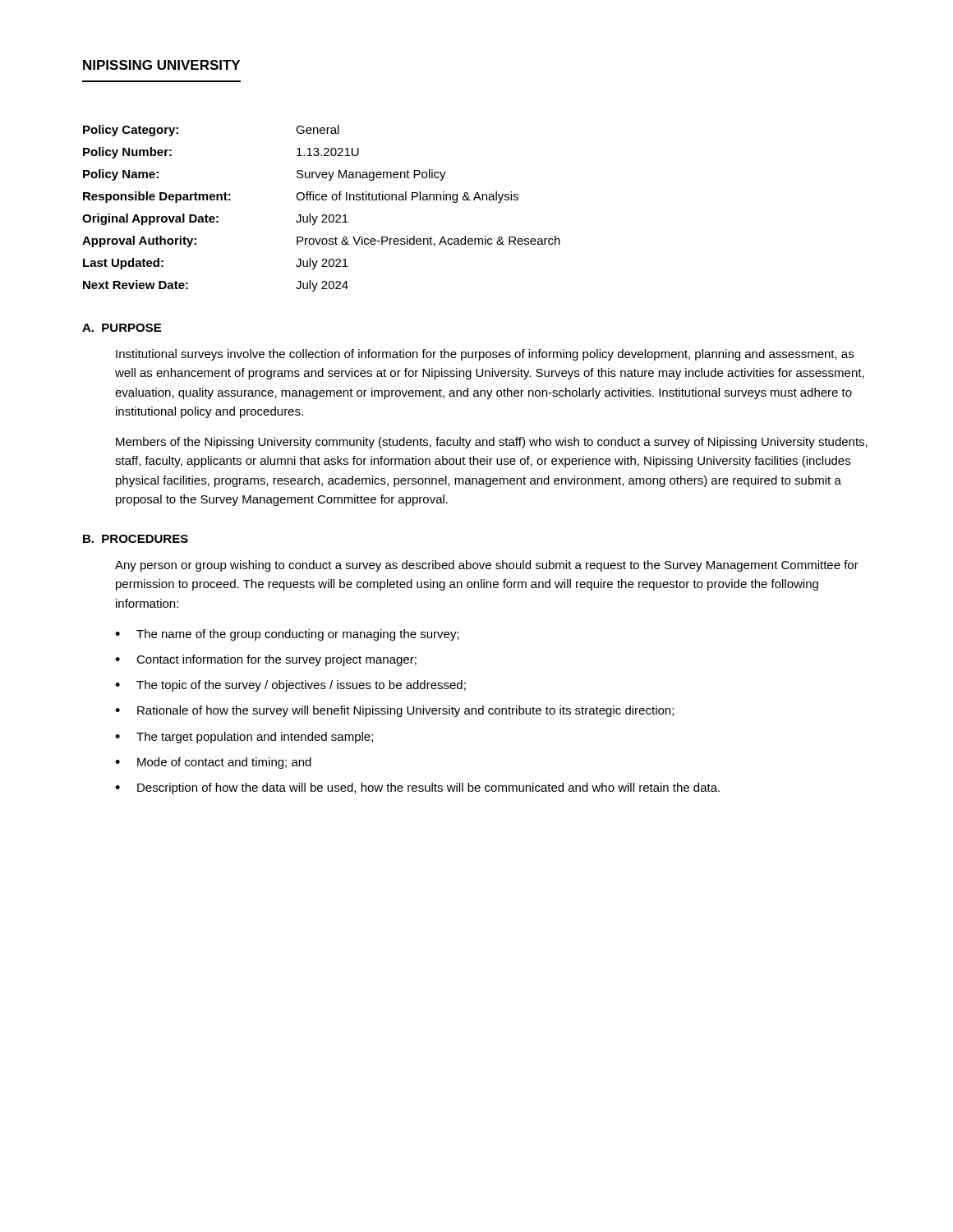Point to the region starting "• Description of how the data will be"
This screenshot has width=953, height=1232.
coord(493,788)
